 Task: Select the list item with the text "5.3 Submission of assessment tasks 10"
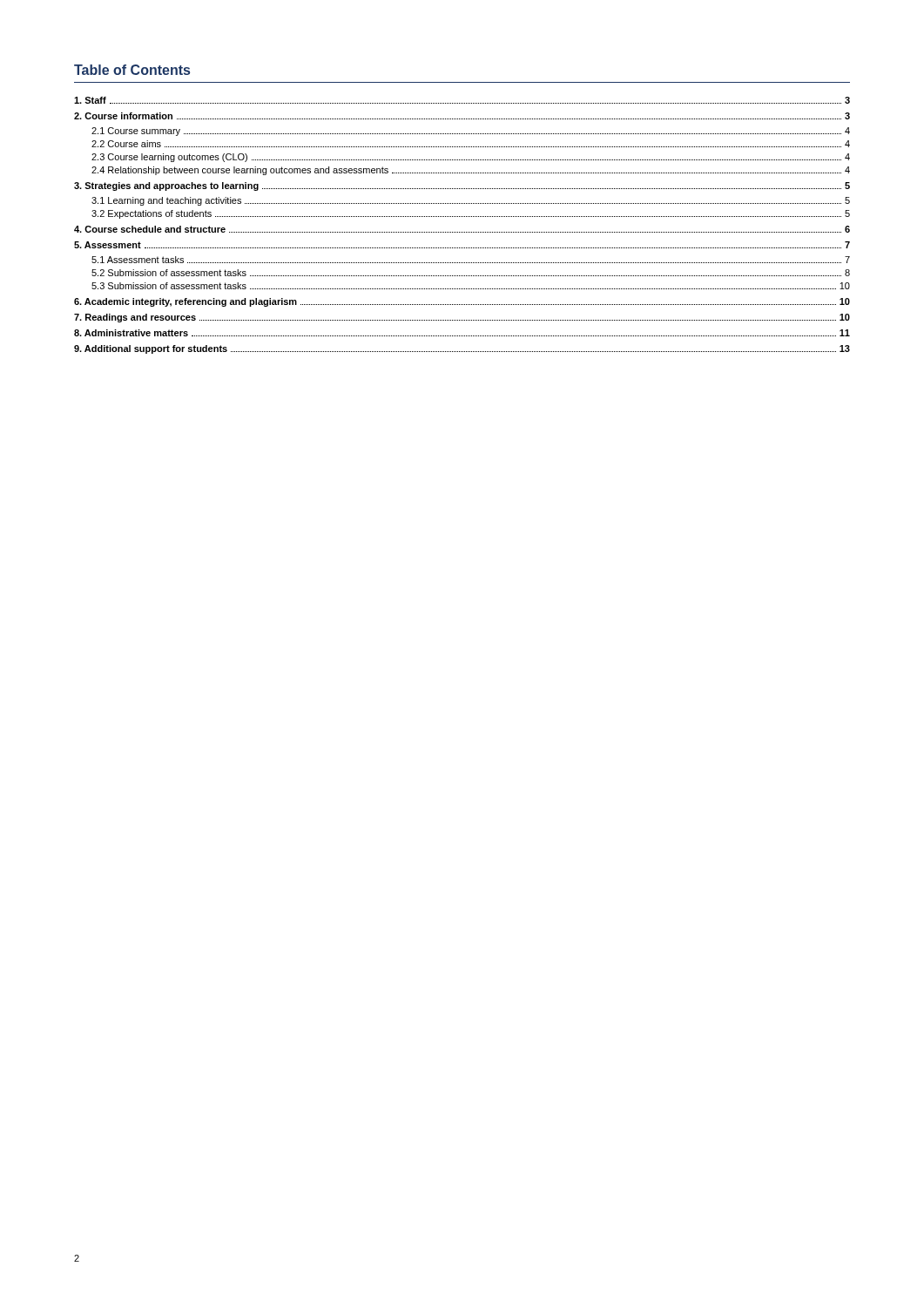471,286
